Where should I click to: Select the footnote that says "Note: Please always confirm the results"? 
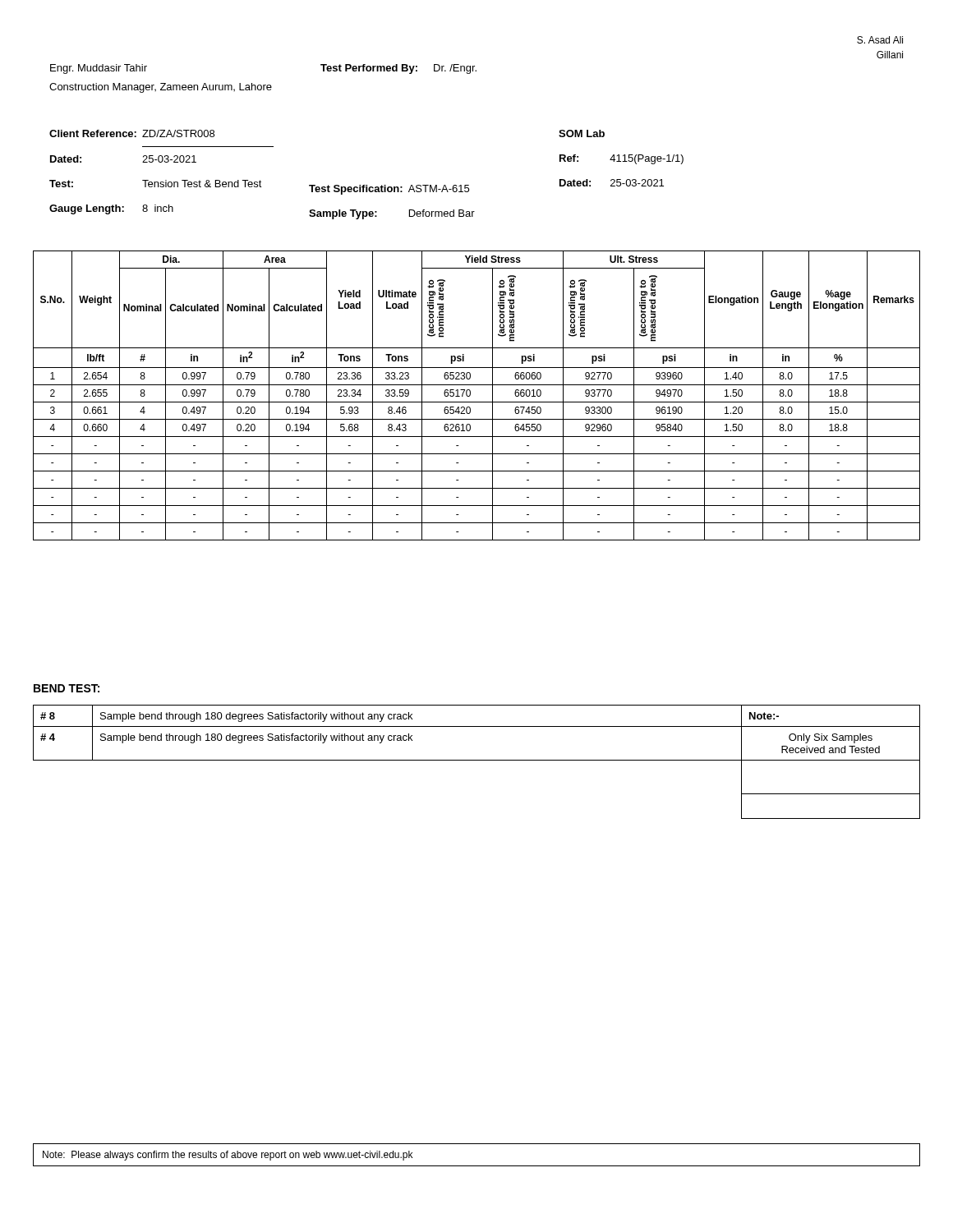(227, 1155)
